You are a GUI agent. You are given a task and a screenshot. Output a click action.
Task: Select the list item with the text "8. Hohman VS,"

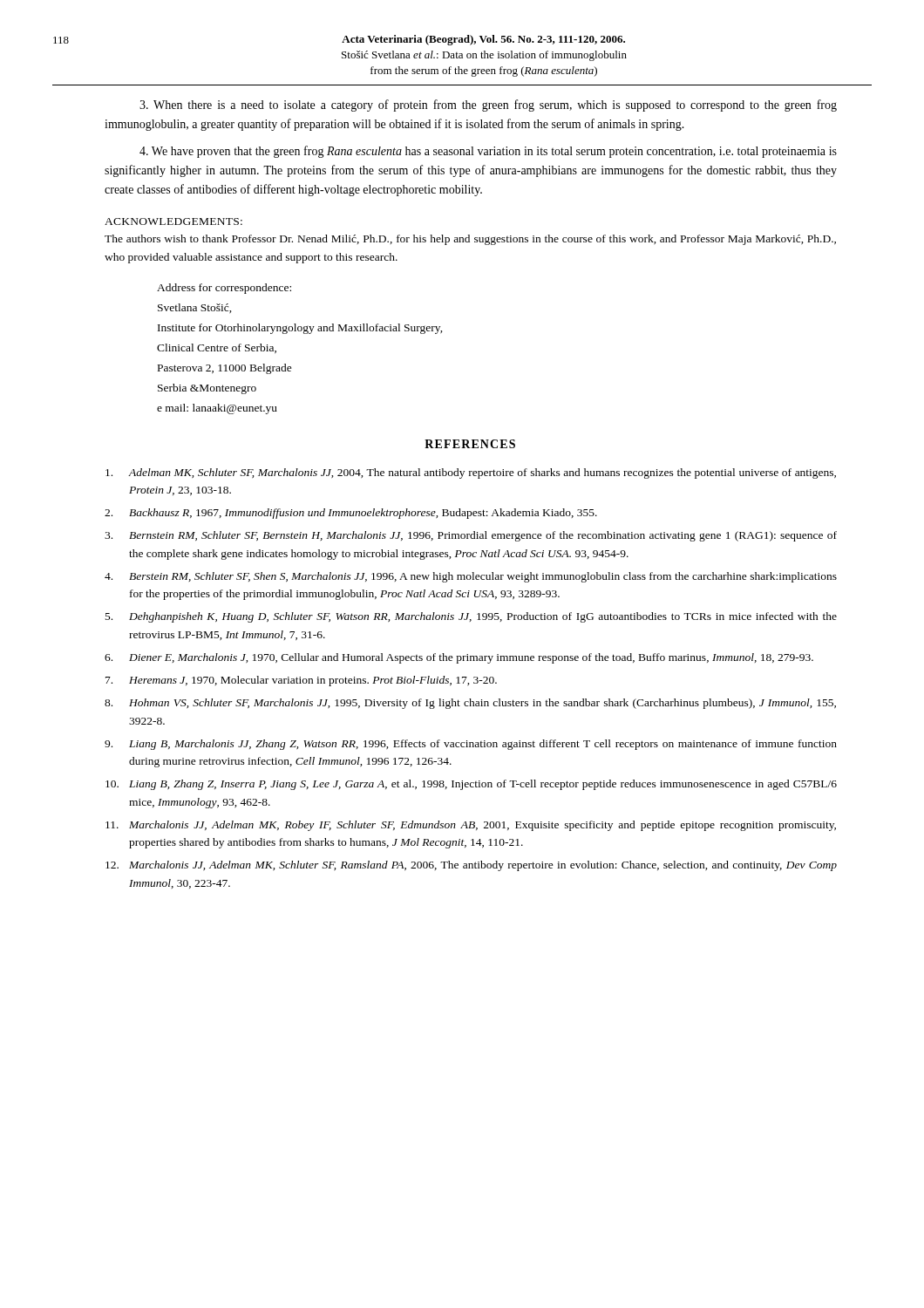pyautogui.click(x=471, y=712)
